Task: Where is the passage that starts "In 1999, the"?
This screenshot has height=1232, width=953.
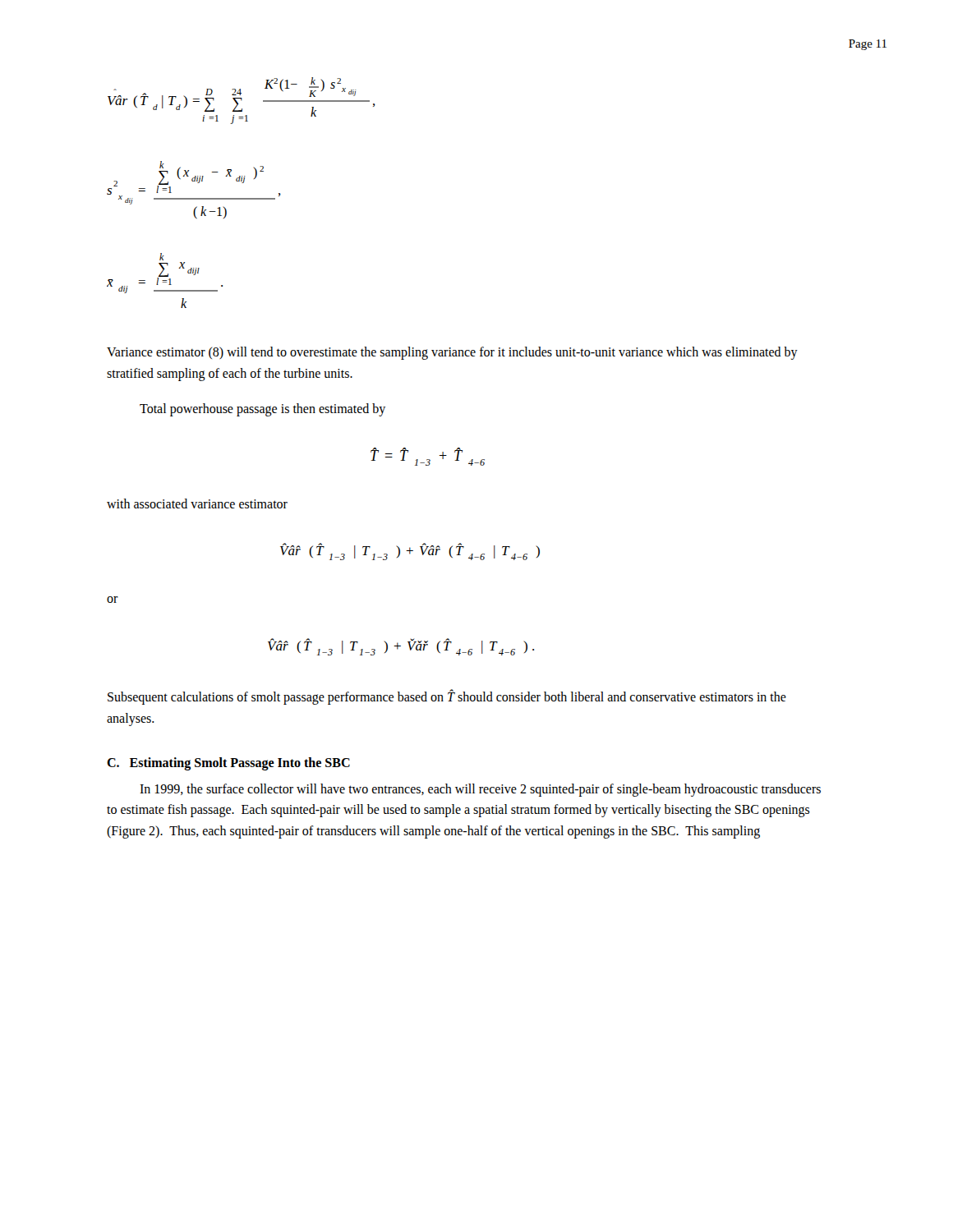Action: tap(464, 810)
